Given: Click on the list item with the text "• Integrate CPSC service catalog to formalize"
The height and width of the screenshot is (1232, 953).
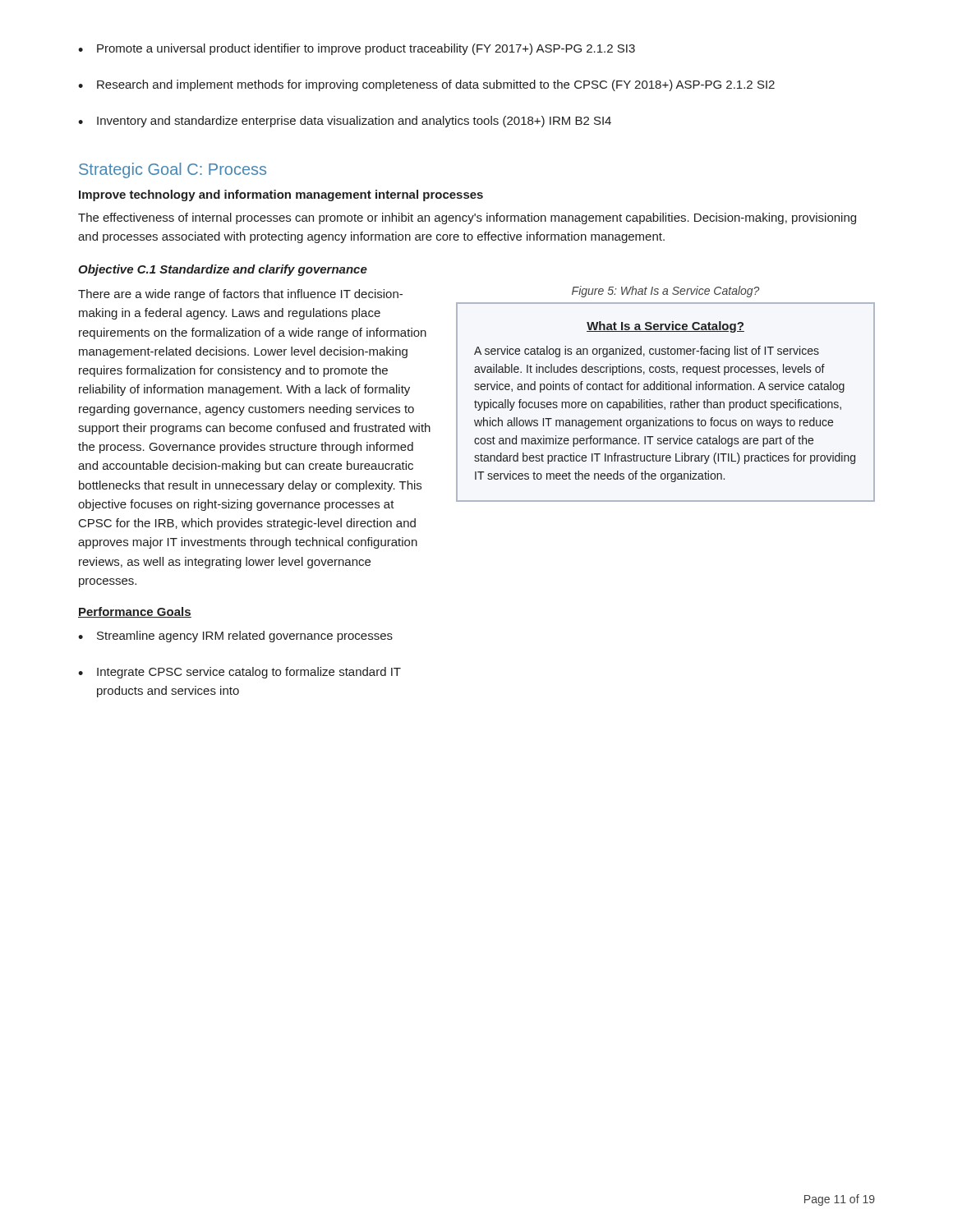Looking at the screenshot, I should click(255, 682).
